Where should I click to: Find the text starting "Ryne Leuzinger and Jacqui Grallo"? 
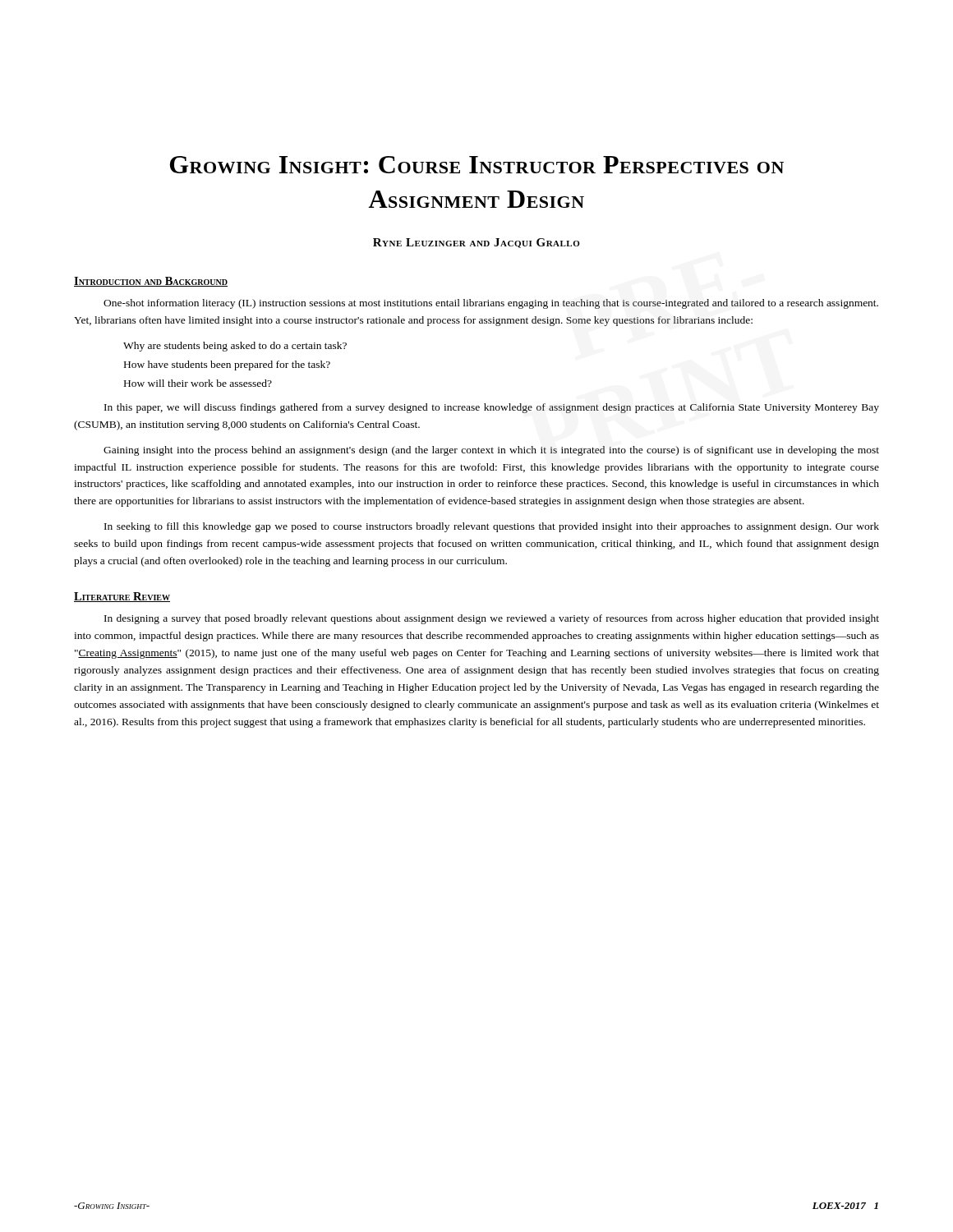point(476,243)
